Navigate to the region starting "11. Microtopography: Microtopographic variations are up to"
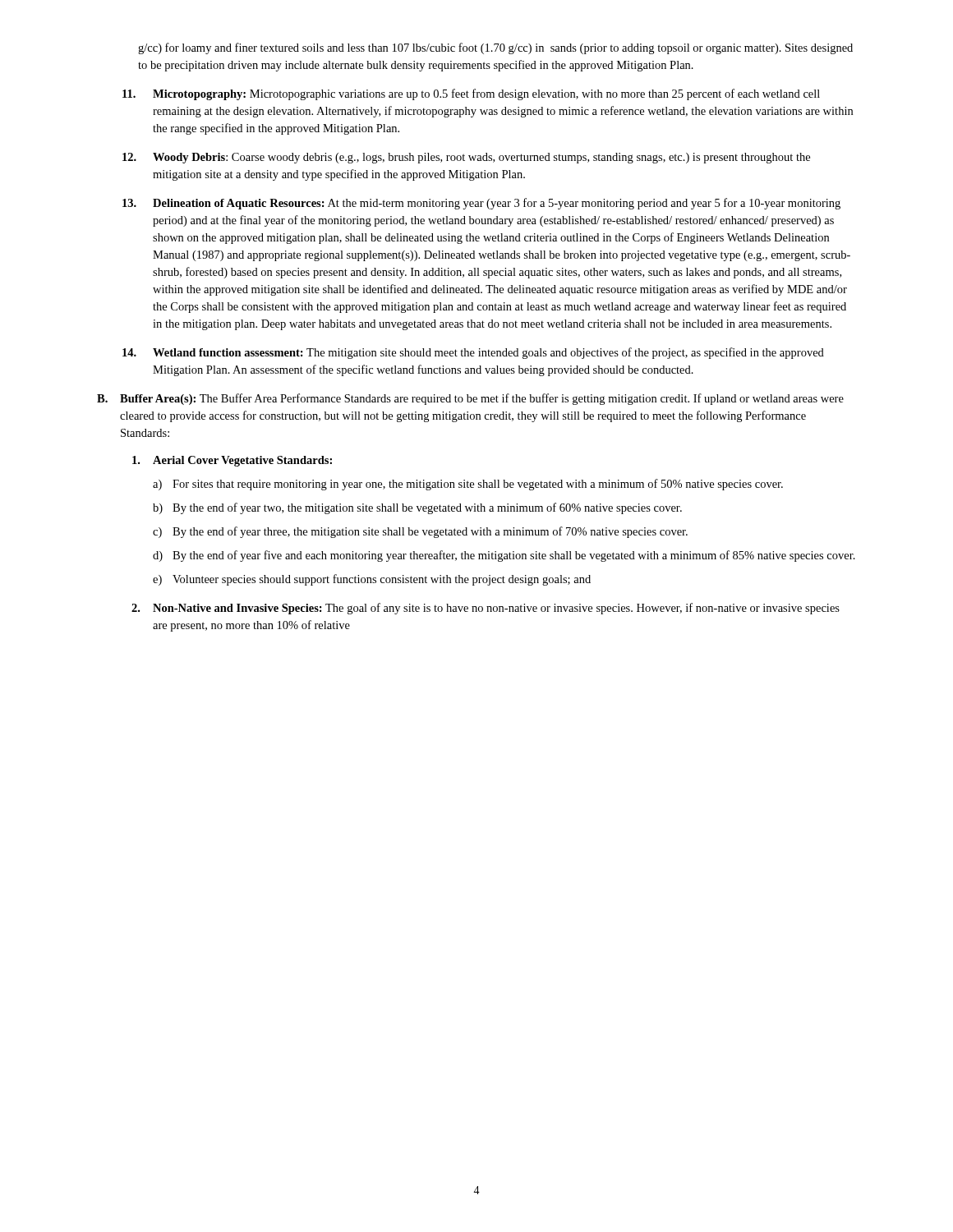 click(489, 111)
